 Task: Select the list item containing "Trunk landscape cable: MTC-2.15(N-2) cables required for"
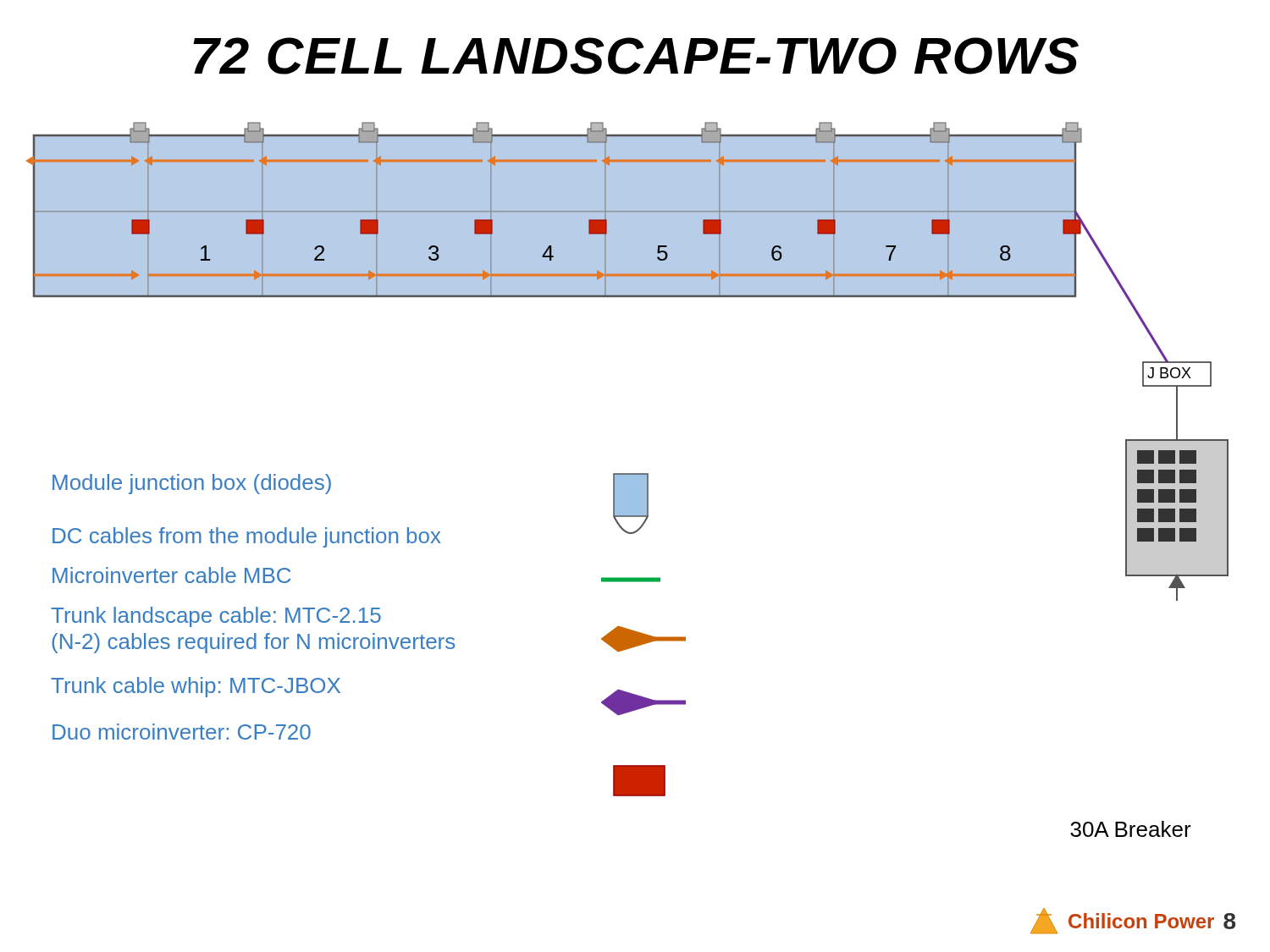point(253,628)
